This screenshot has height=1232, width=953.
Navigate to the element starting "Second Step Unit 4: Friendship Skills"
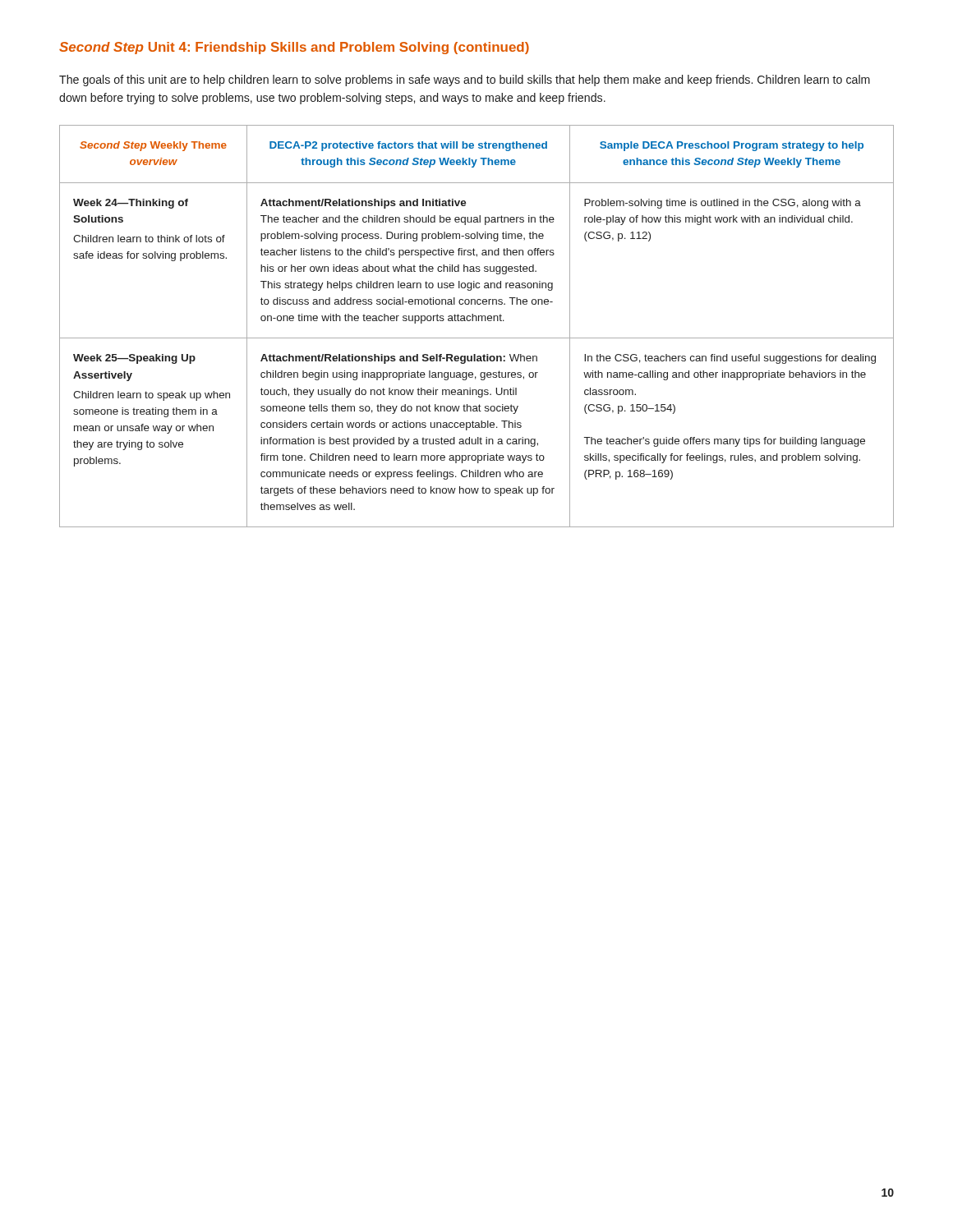click(294, 47)
